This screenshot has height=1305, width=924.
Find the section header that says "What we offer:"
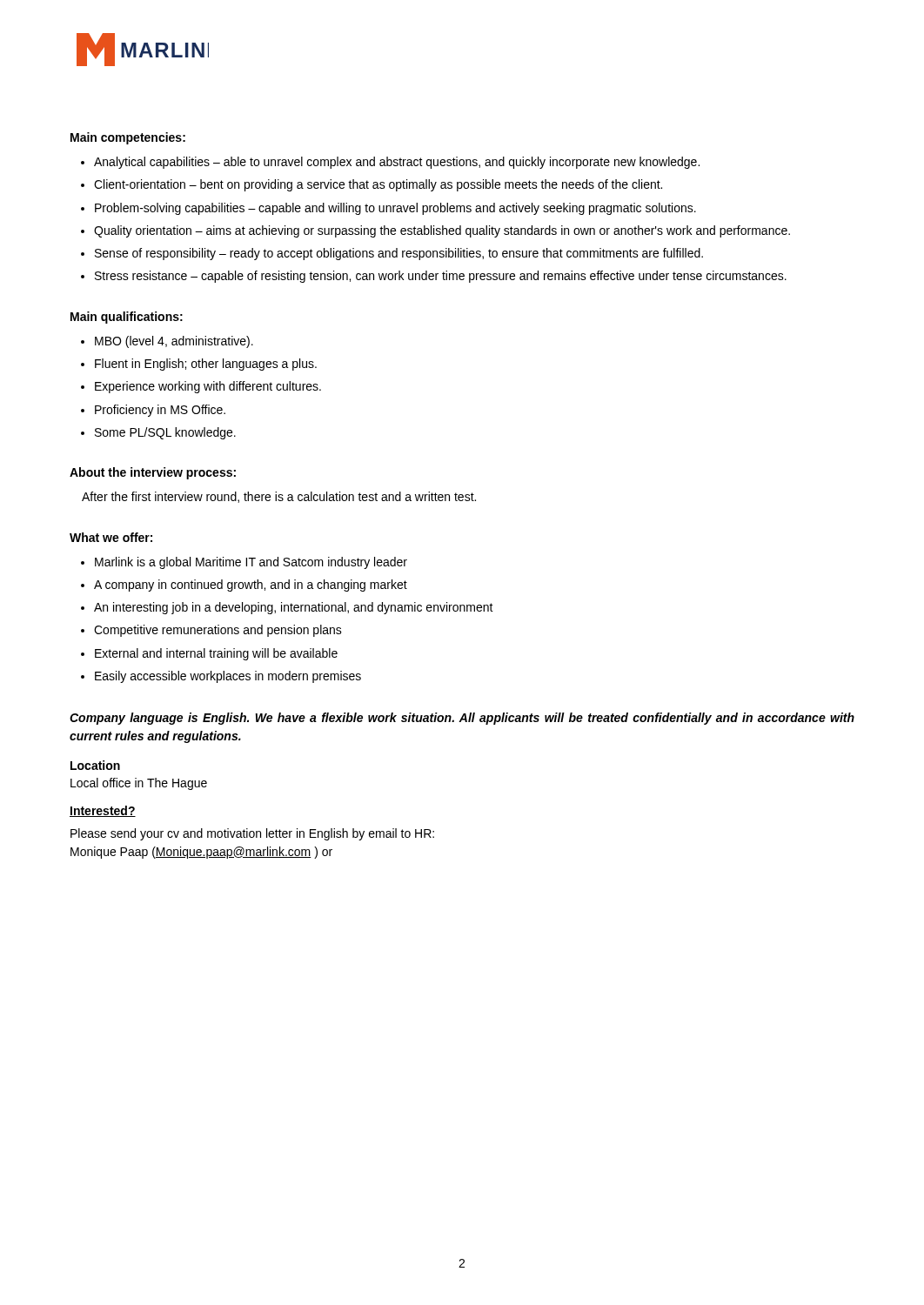112,537
